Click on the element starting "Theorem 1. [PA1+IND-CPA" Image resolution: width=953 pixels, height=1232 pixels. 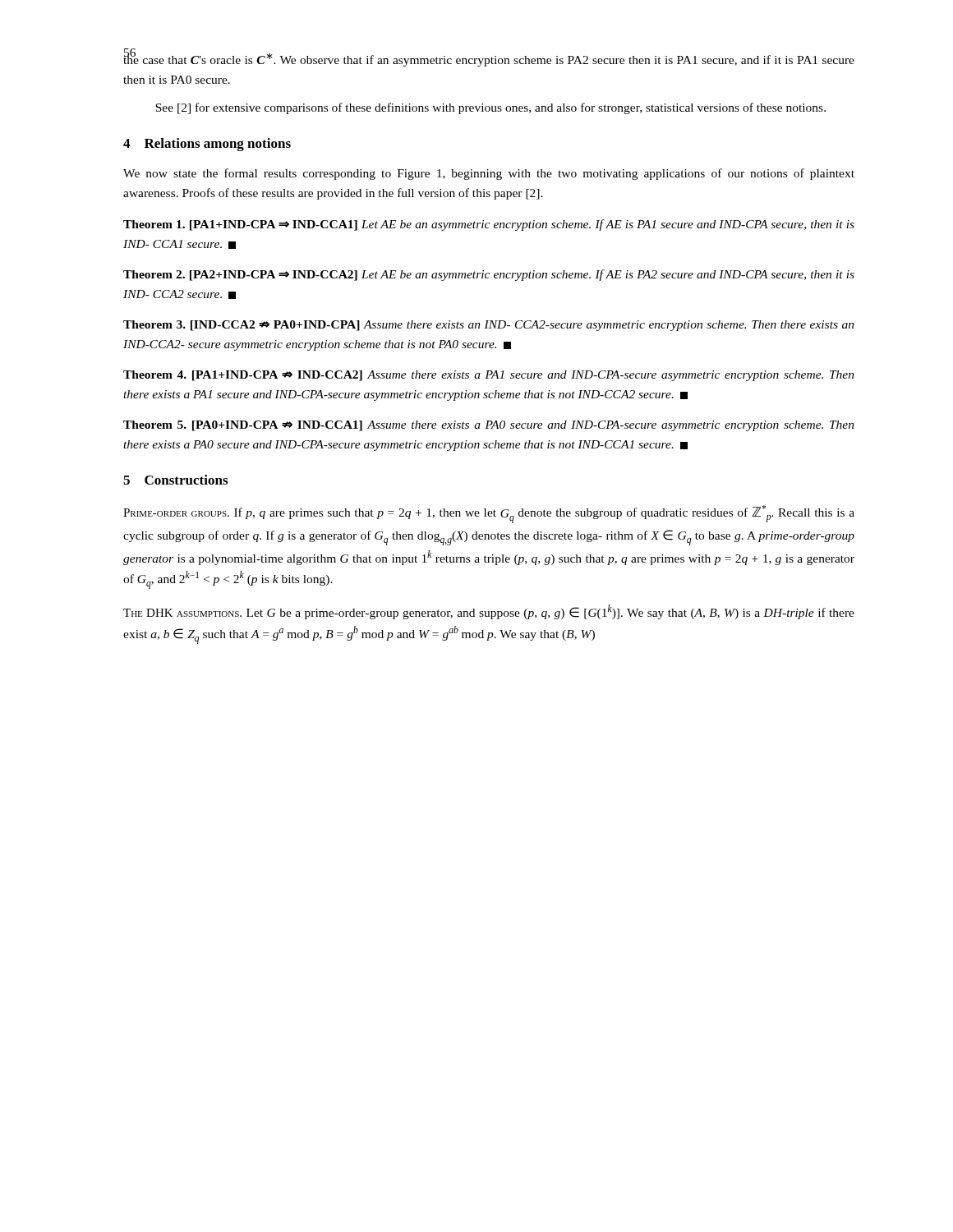point(489,234)
